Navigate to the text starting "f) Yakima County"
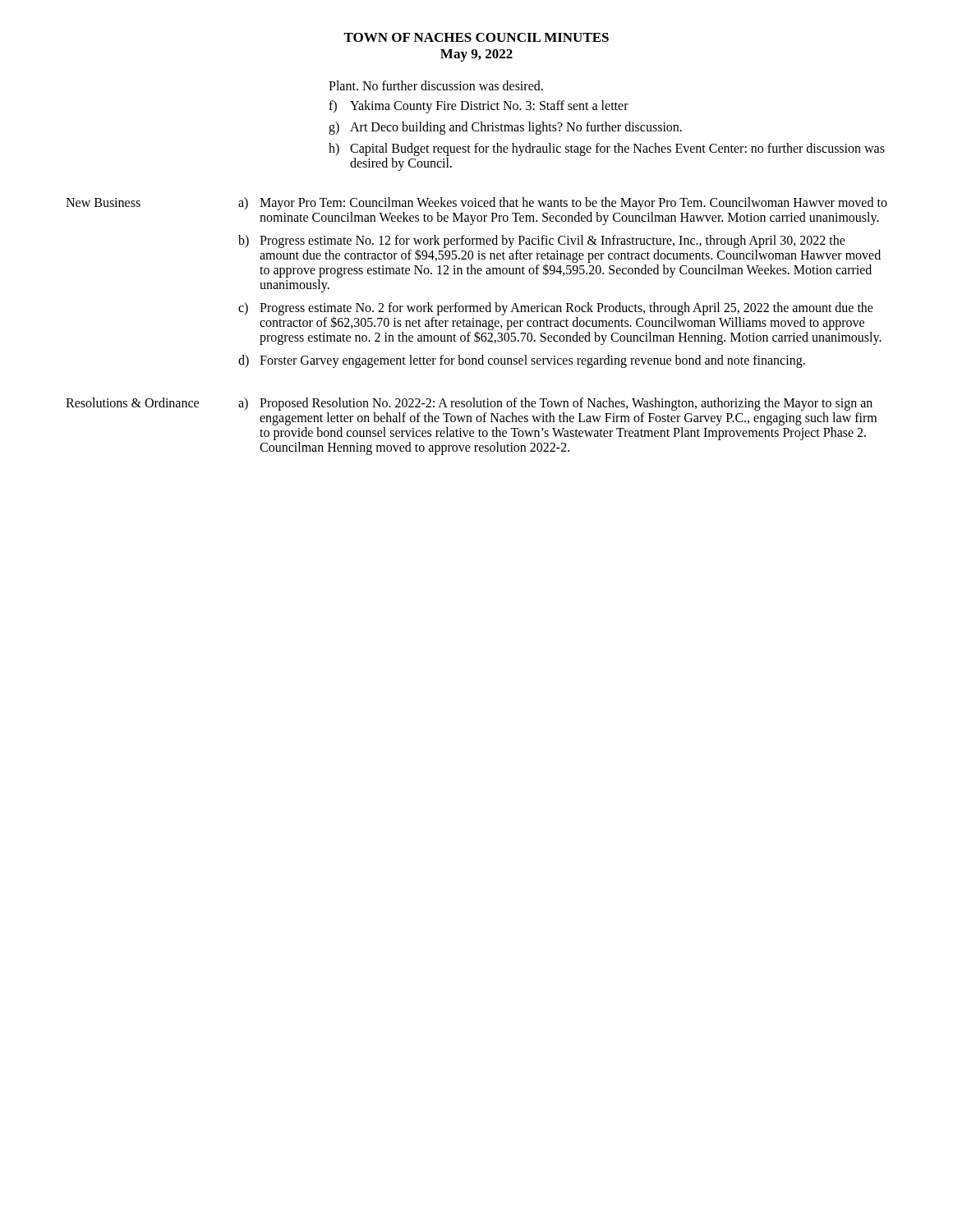953x1232 pixels. tap(608, 106)
